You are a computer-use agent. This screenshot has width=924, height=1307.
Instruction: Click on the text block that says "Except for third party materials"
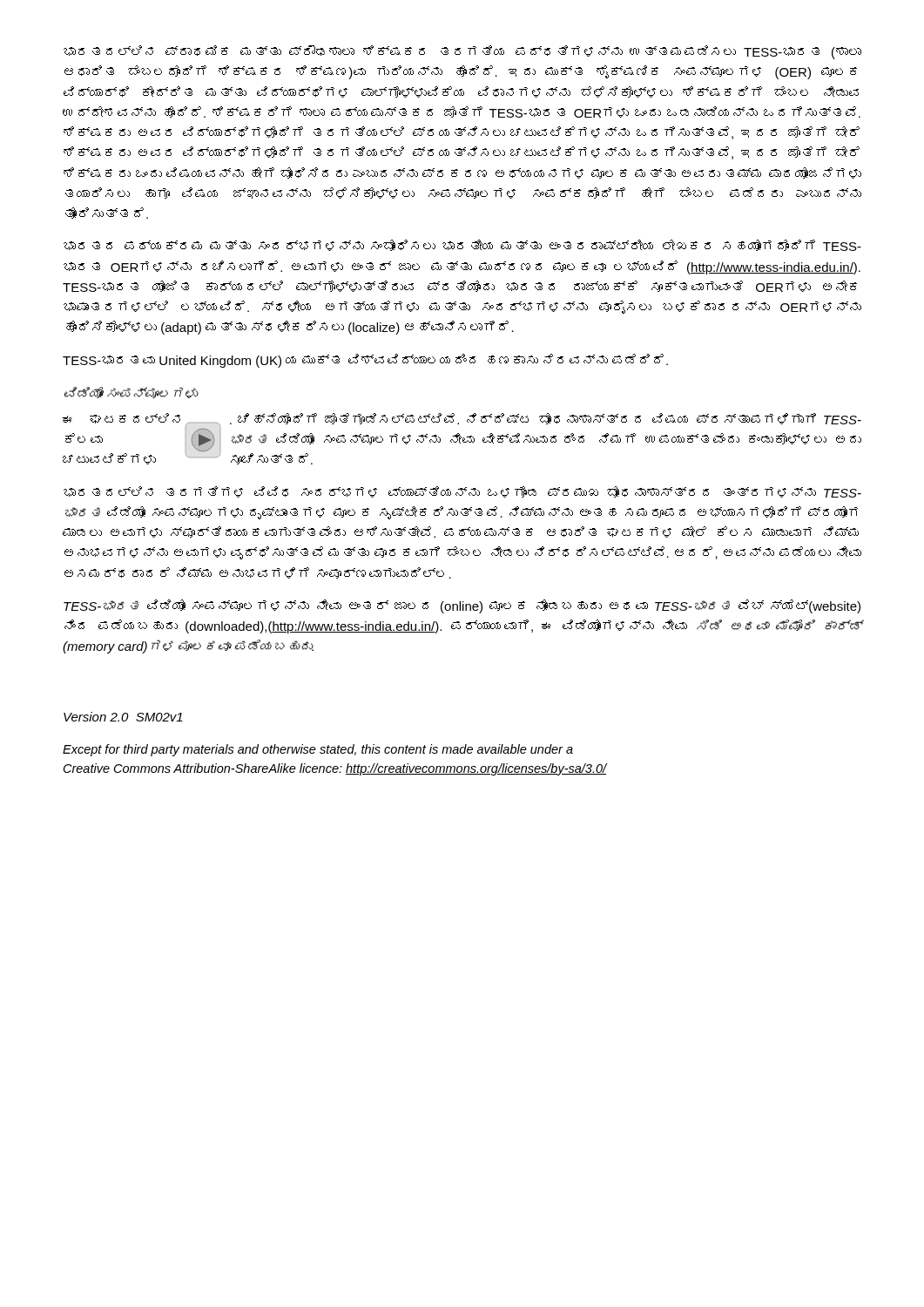334,759
